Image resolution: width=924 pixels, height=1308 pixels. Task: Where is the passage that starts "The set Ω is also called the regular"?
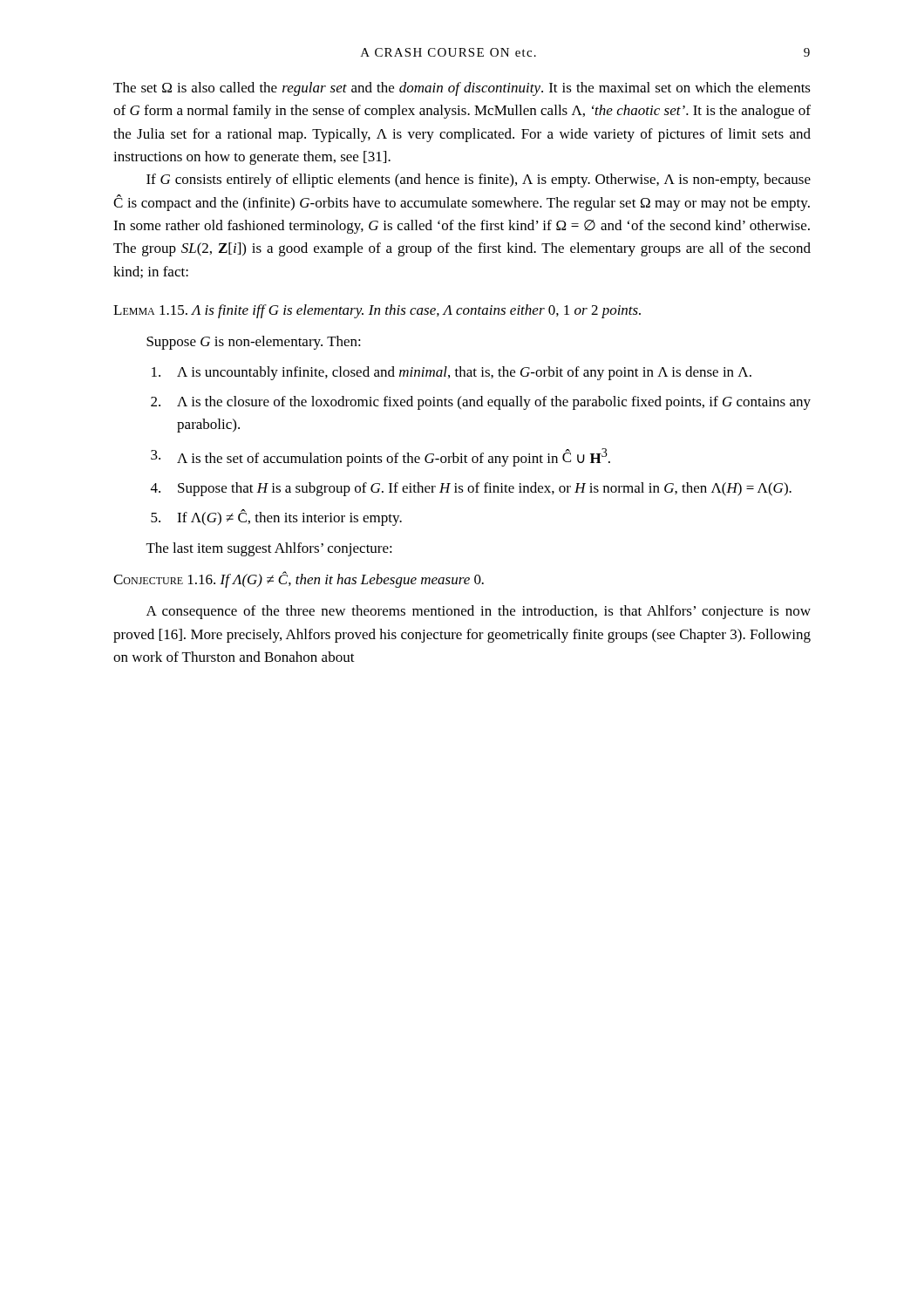(x=462, y=122)
